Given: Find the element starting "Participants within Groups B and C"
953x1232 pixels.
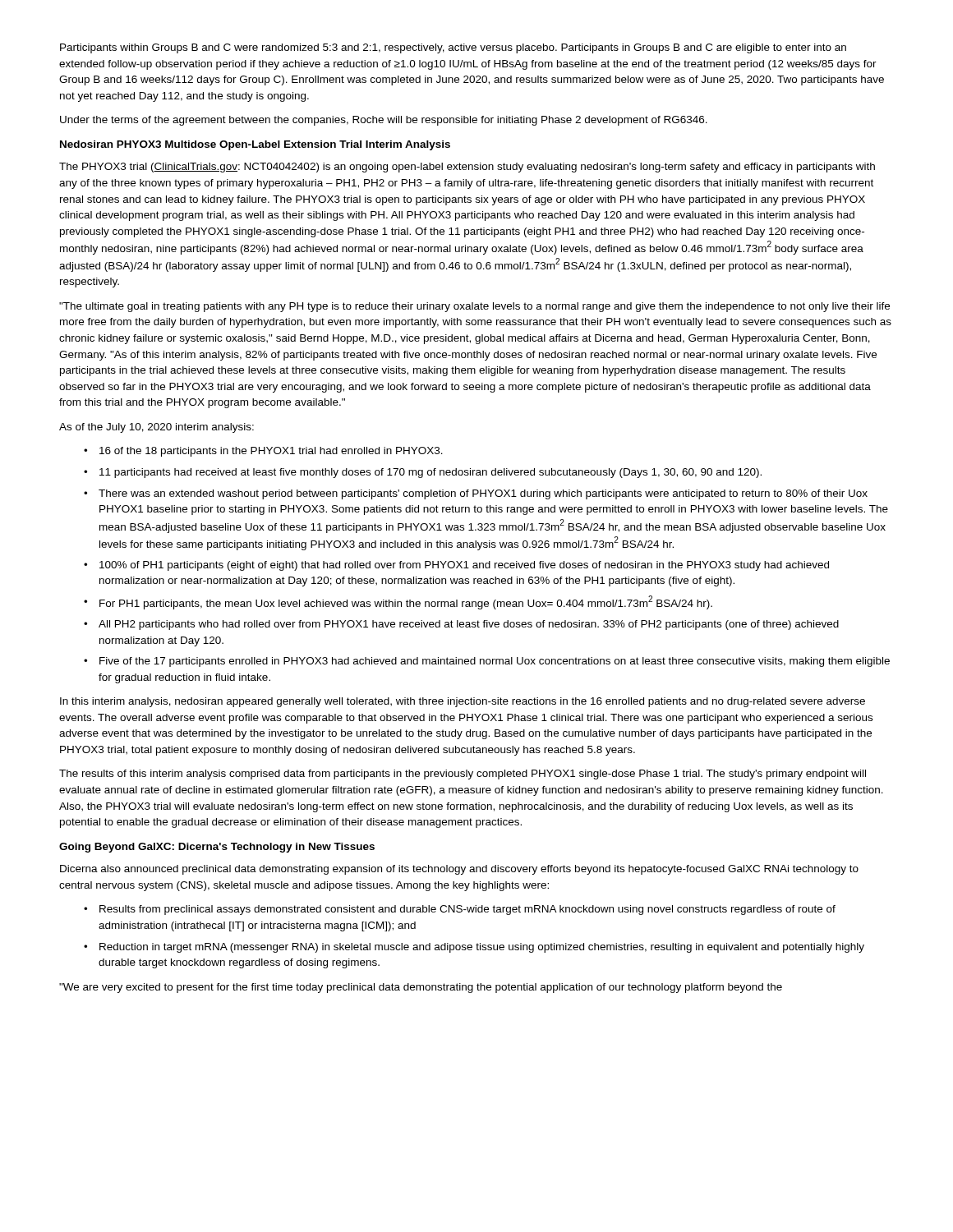Looking at the screenshot, I should coord(472,71).
